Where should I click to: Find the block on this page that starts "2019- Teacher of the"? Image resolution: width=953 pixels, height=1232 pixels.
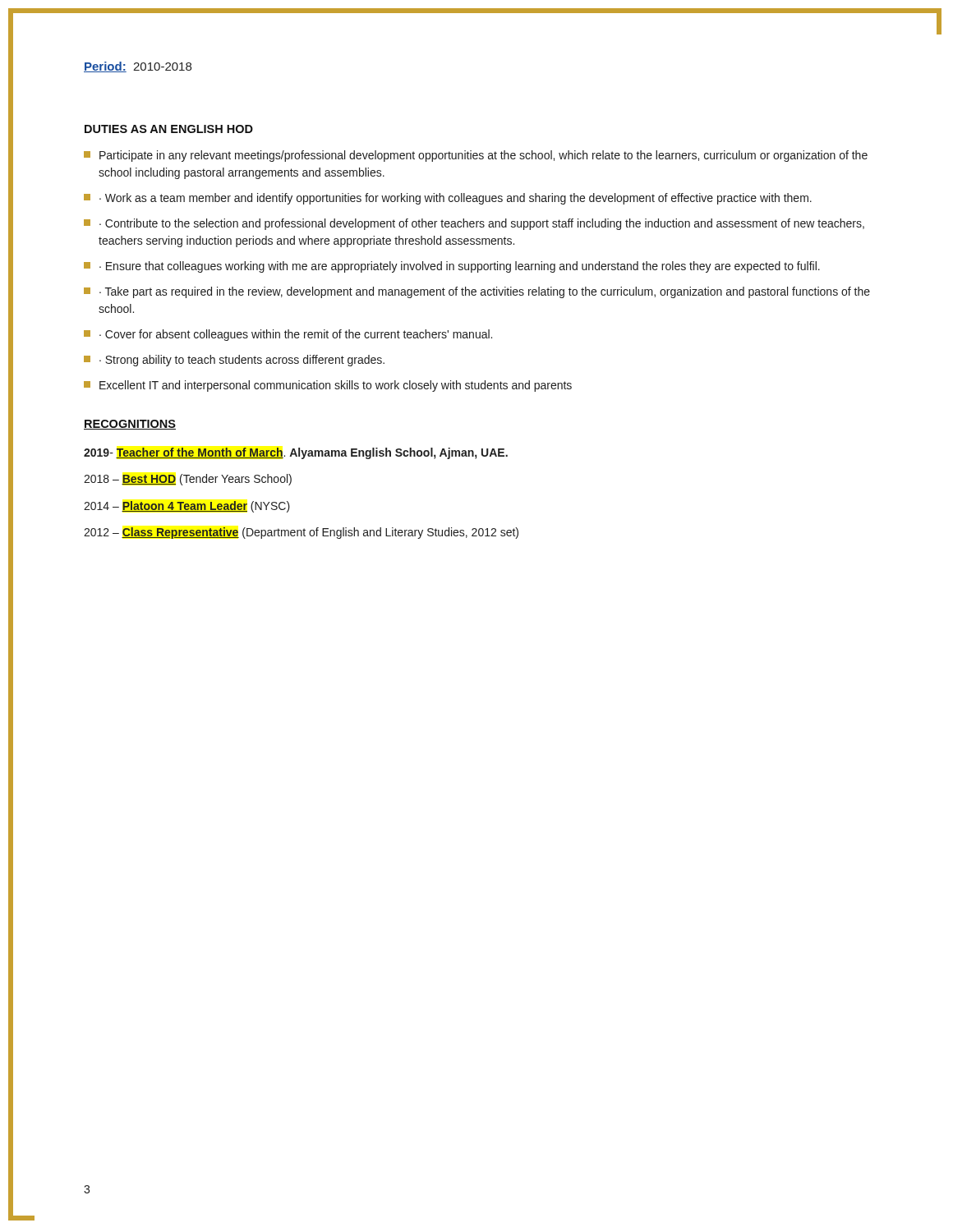click(x=296, y=453)
